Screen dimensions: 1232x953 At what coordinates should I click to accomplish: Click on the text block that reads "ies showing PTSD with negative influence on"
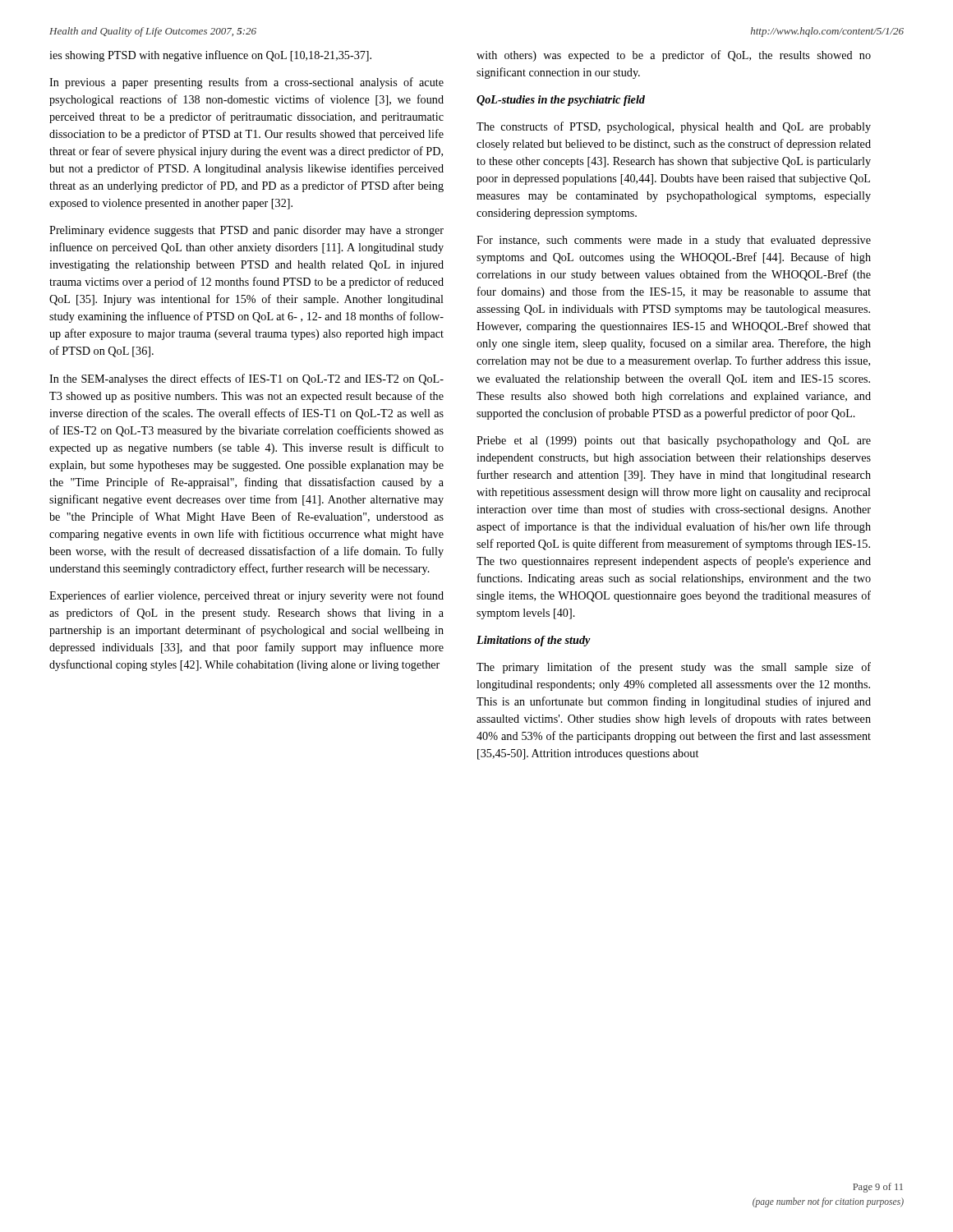coord(210,56)
